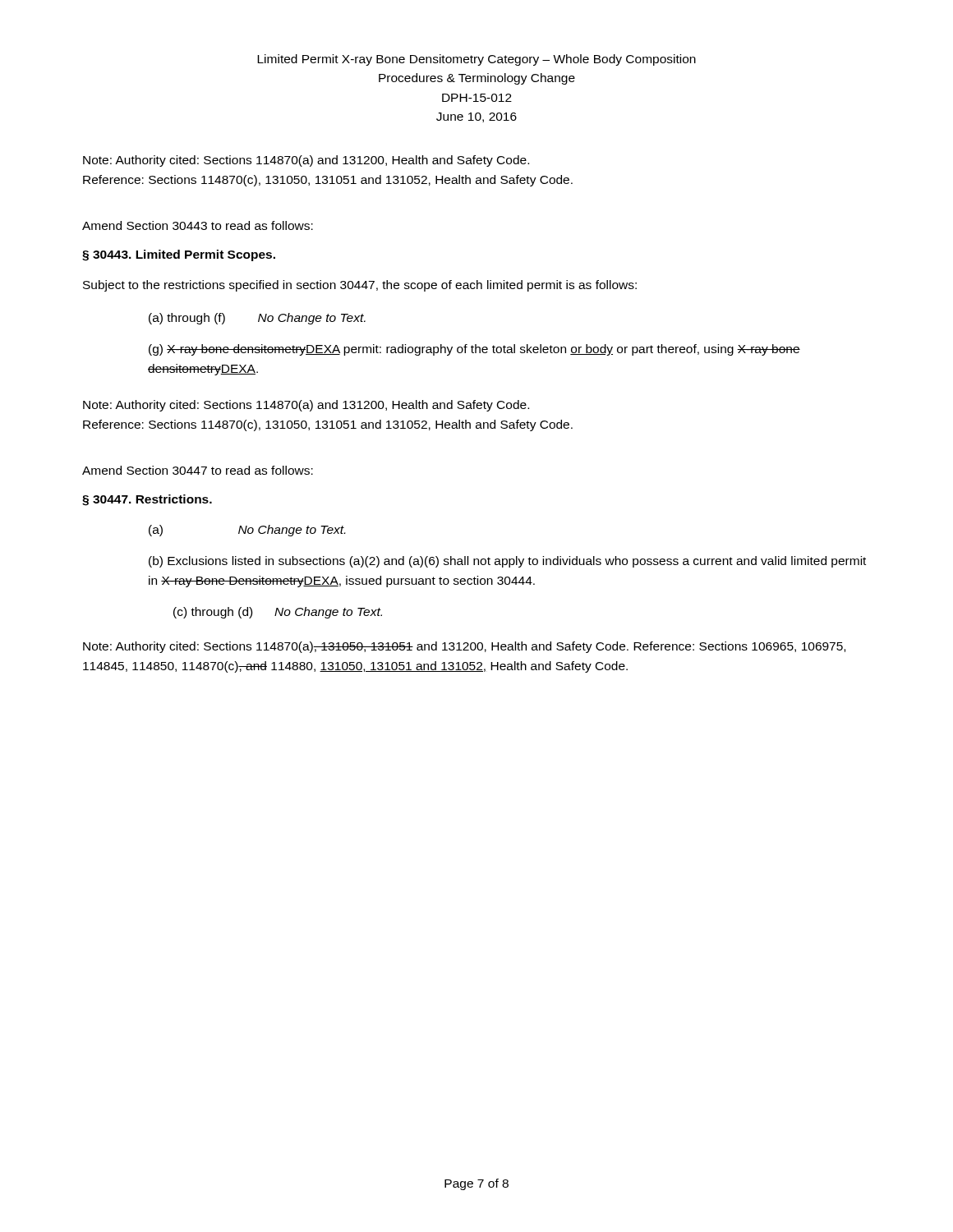Find the region starting "Subject to the restrictions specified in section"
Image resolution: width=953 pixels, height=1232 pixels.
(x=360, y=285)
